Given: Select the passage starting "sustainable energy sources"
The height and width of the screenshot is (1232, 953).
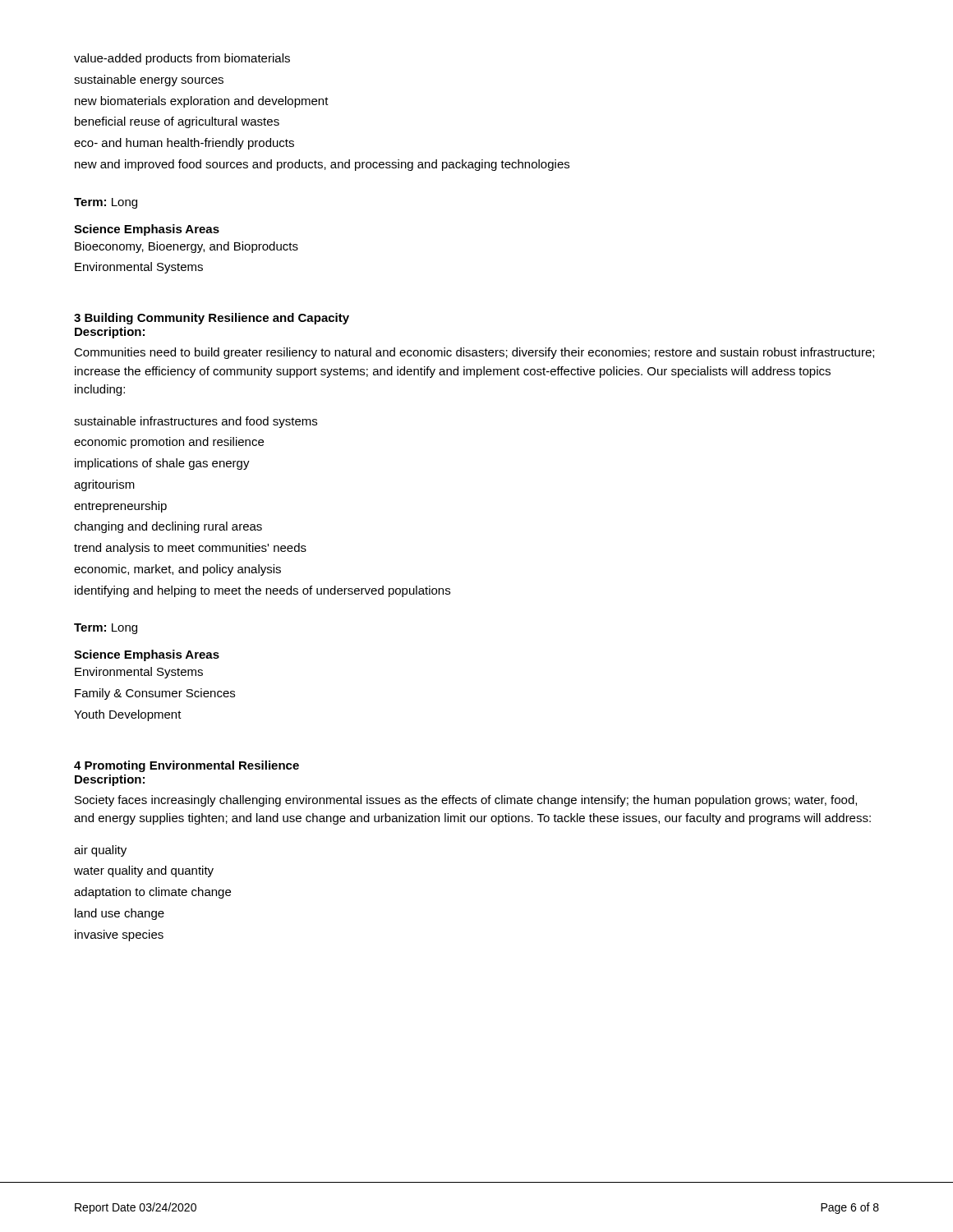Looking at the screenshot, I should point(149,80).
